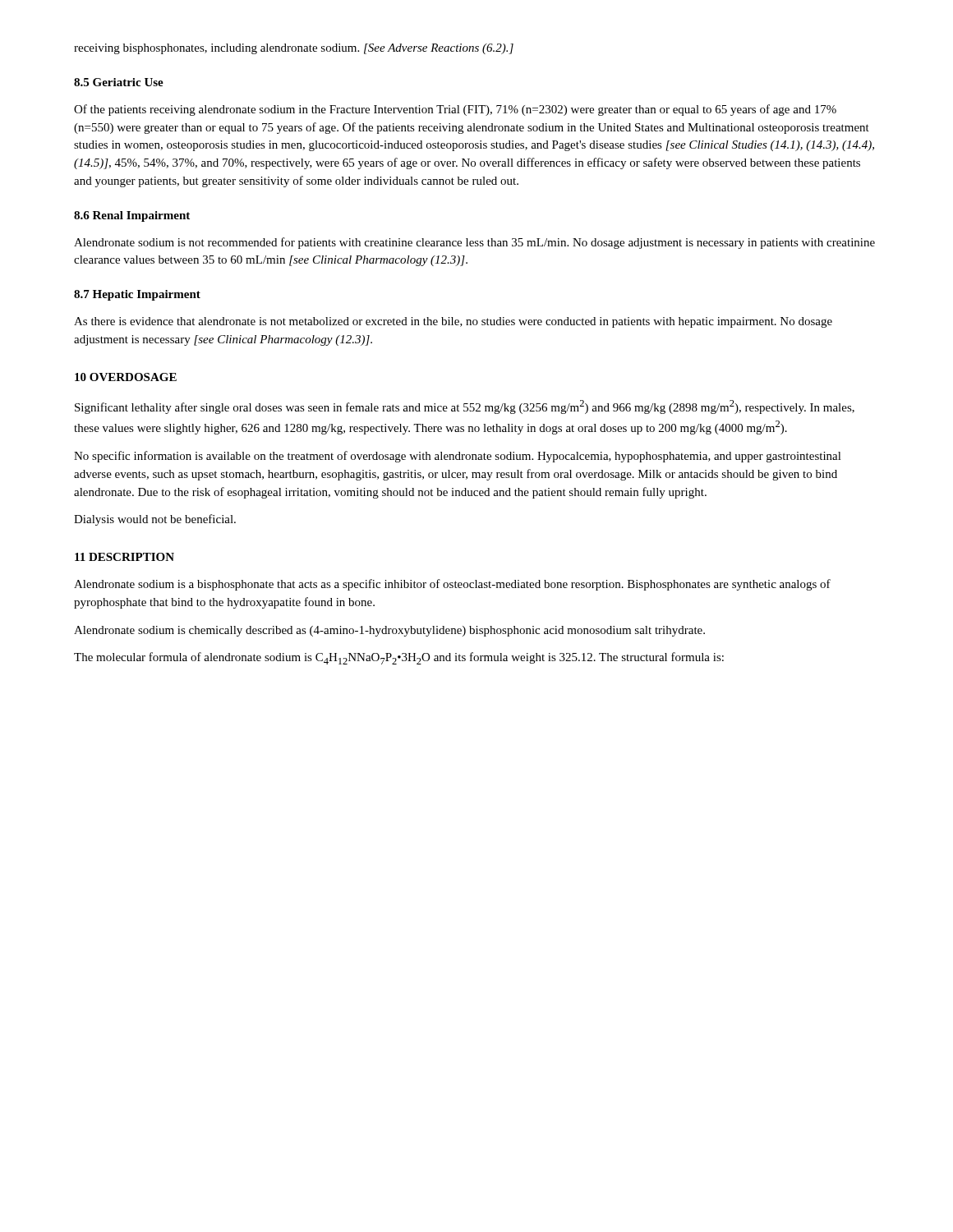953x1232 pixels.
Task: Locate the text block with the text "Alendronate sodium is not recommended for"
Action: click(x=474, y=251)
